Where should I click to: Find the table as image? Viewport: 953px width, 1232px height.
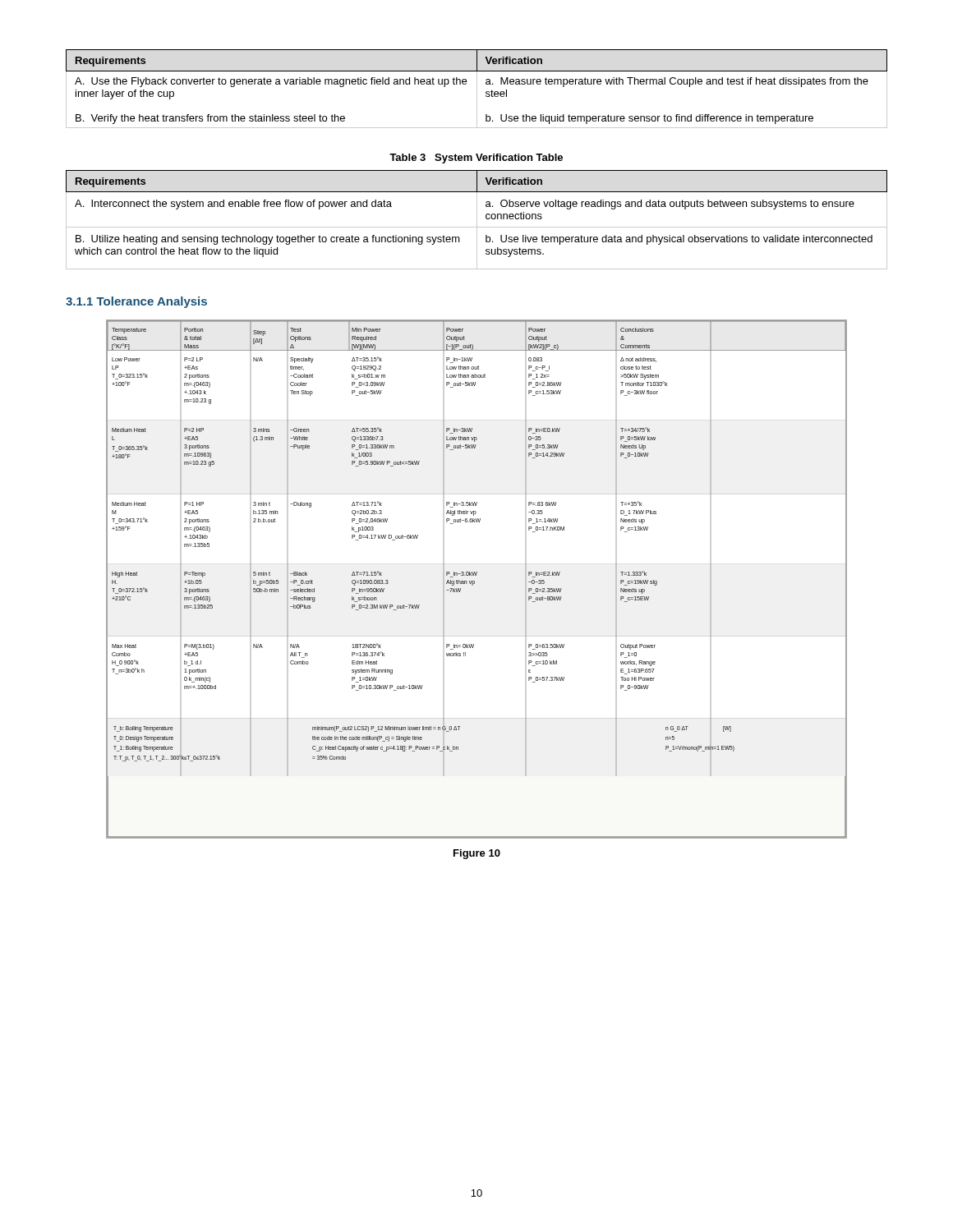pyautogui.click(x=476, y=579)
